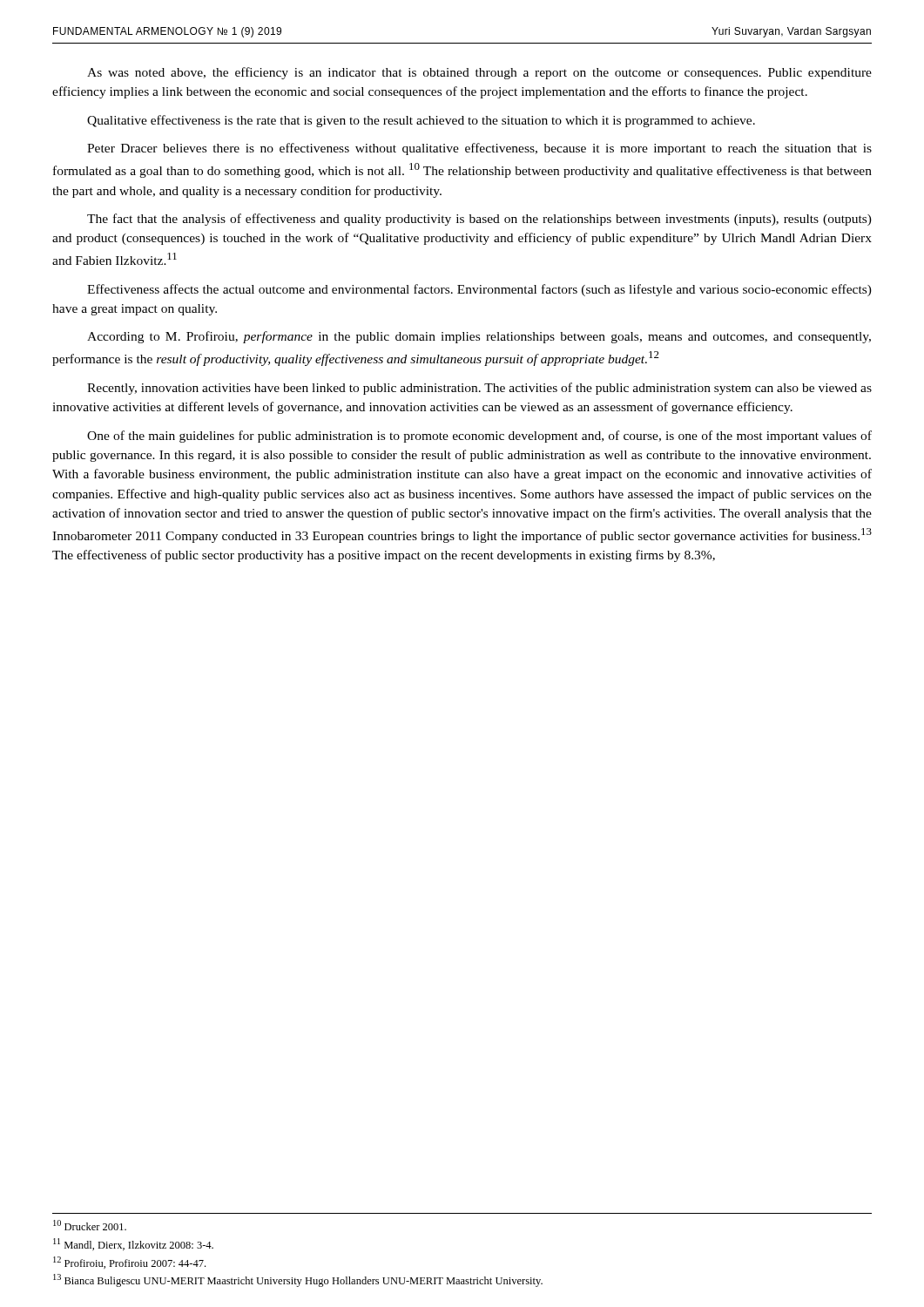
Task: Select the text block that reads "As was noted above, the efficiency is an"
Action: (479, 73)
